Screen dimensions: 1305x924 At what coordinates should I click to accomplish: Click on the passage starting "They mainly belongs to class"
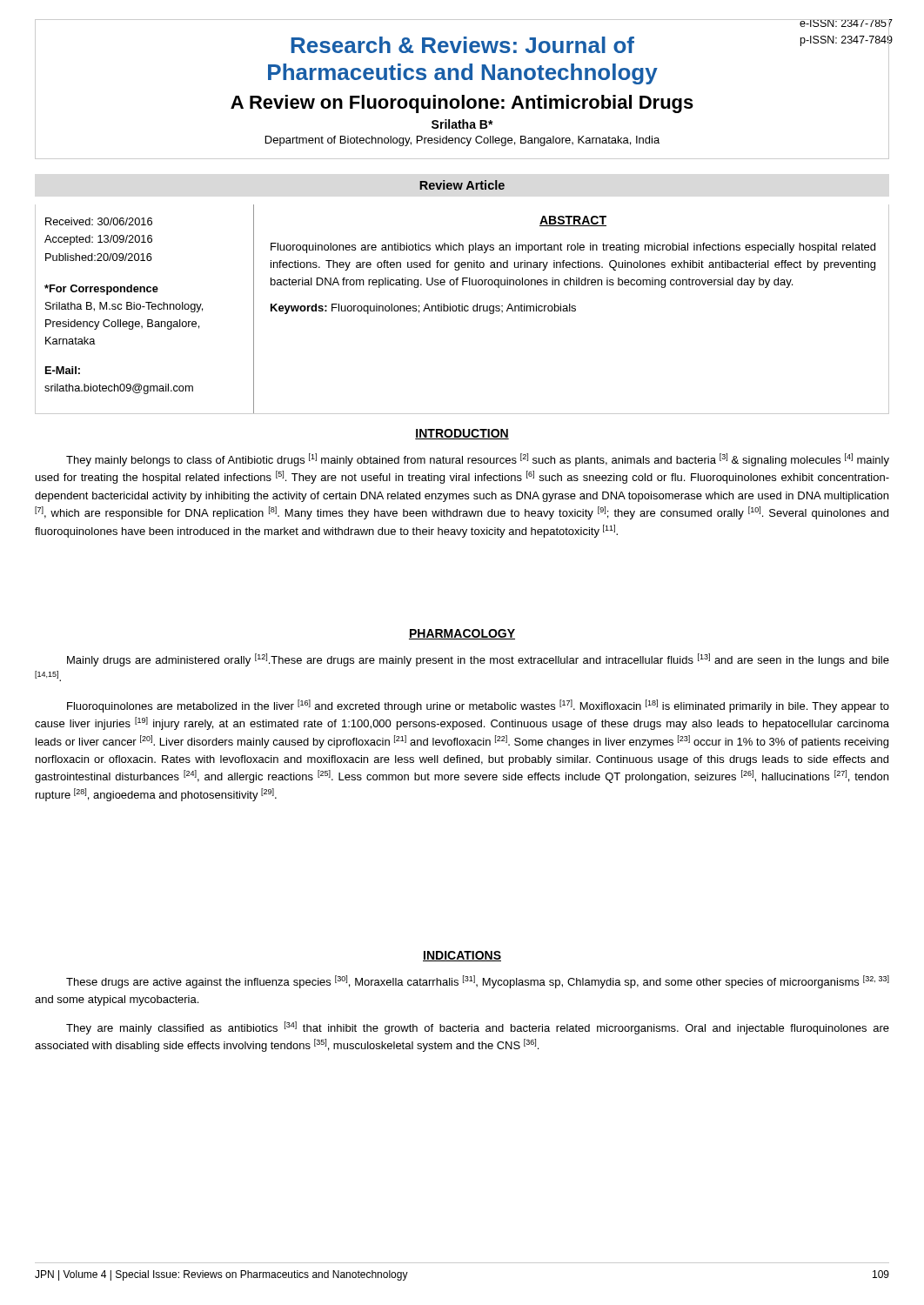[462, 495]
